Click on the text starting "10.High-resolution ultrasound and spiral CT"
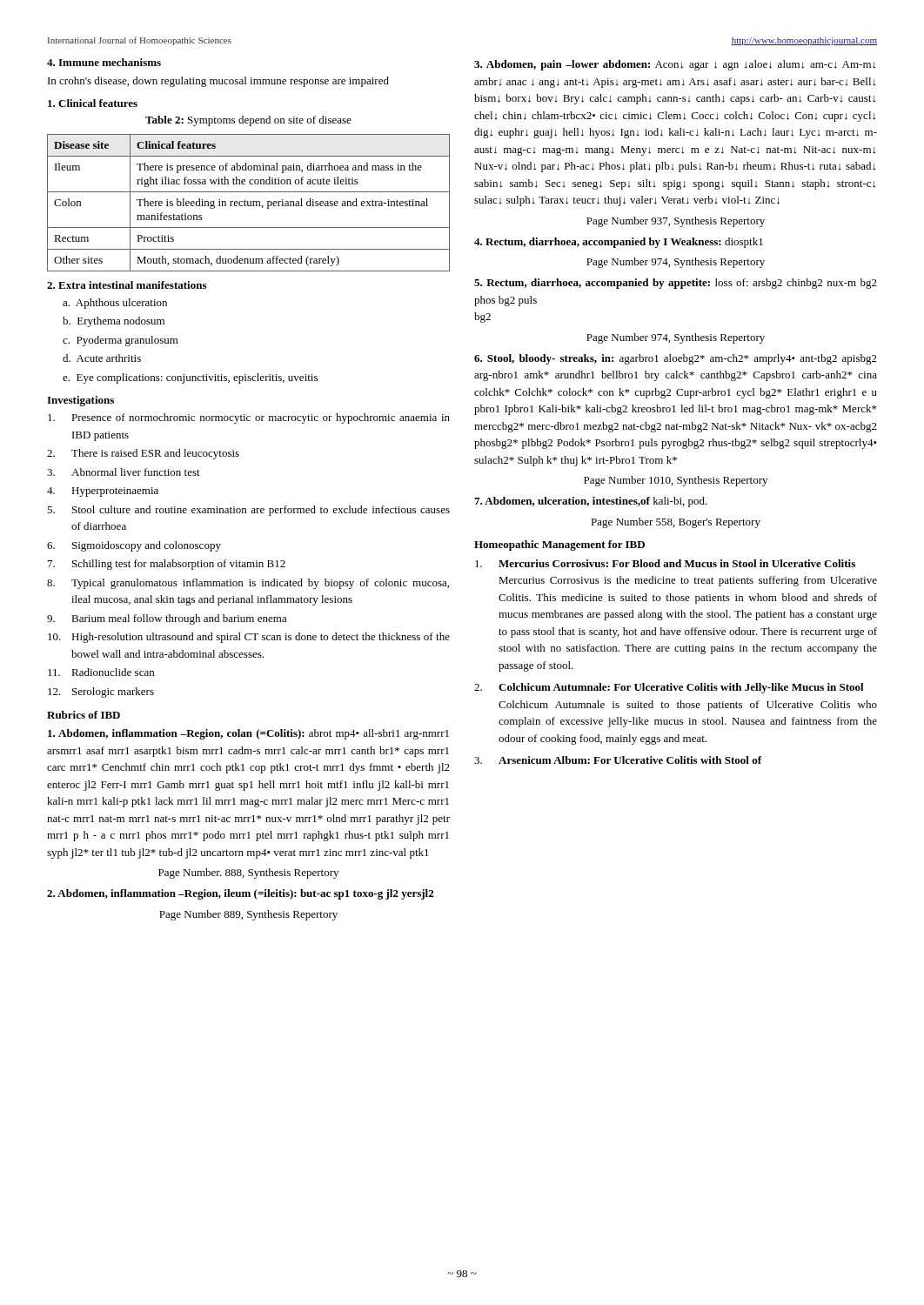 pos(248,645)
